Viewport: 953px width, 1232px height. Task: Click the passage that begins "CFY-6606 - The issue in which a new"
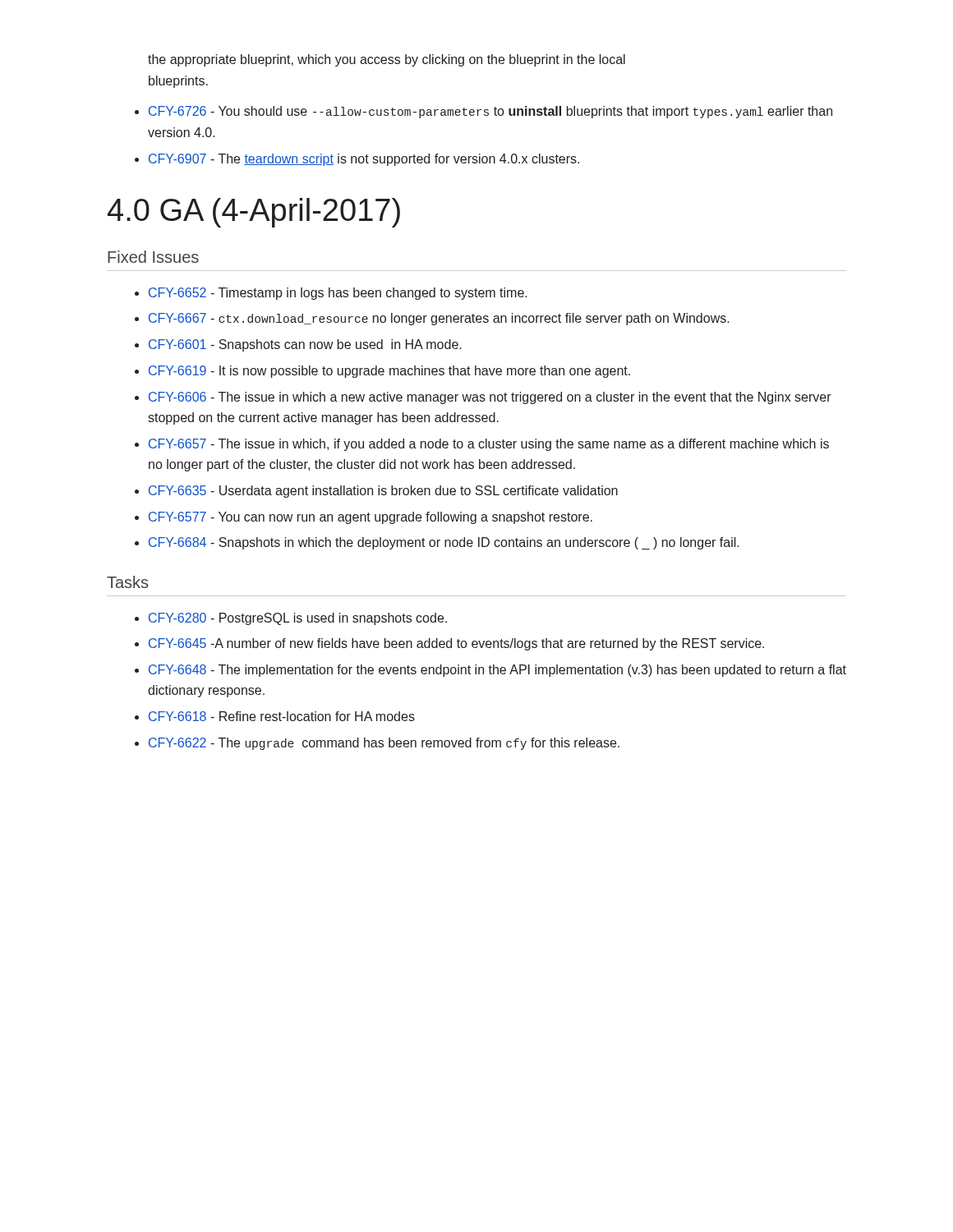(x=489, y=407)
